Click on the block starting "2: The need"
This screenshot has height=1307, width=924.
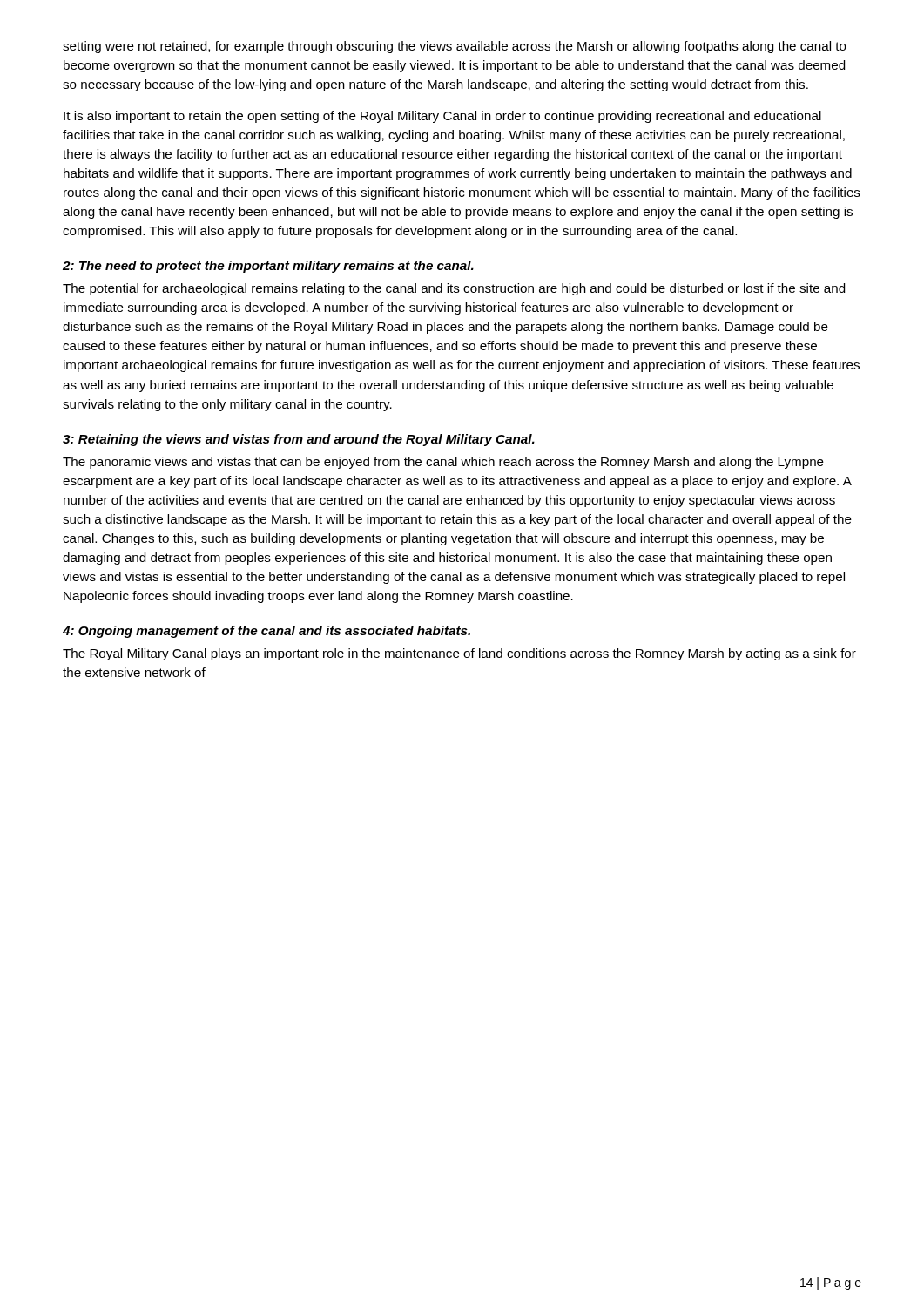click(x=462, y=266)
